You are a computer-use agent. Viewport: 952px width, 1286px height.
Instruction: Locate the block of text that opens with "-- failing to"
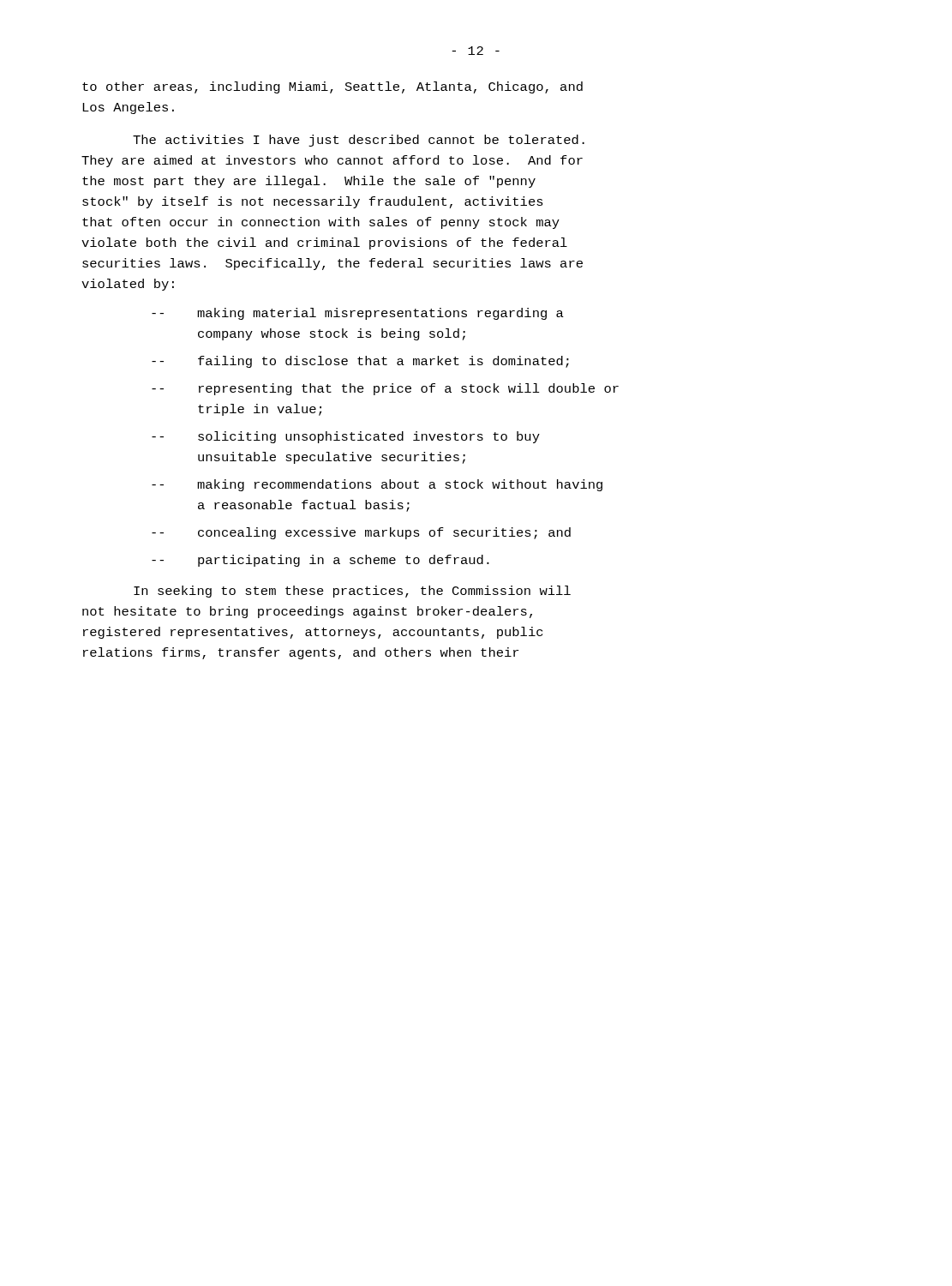pyautogui.click(x=361, y=362)
